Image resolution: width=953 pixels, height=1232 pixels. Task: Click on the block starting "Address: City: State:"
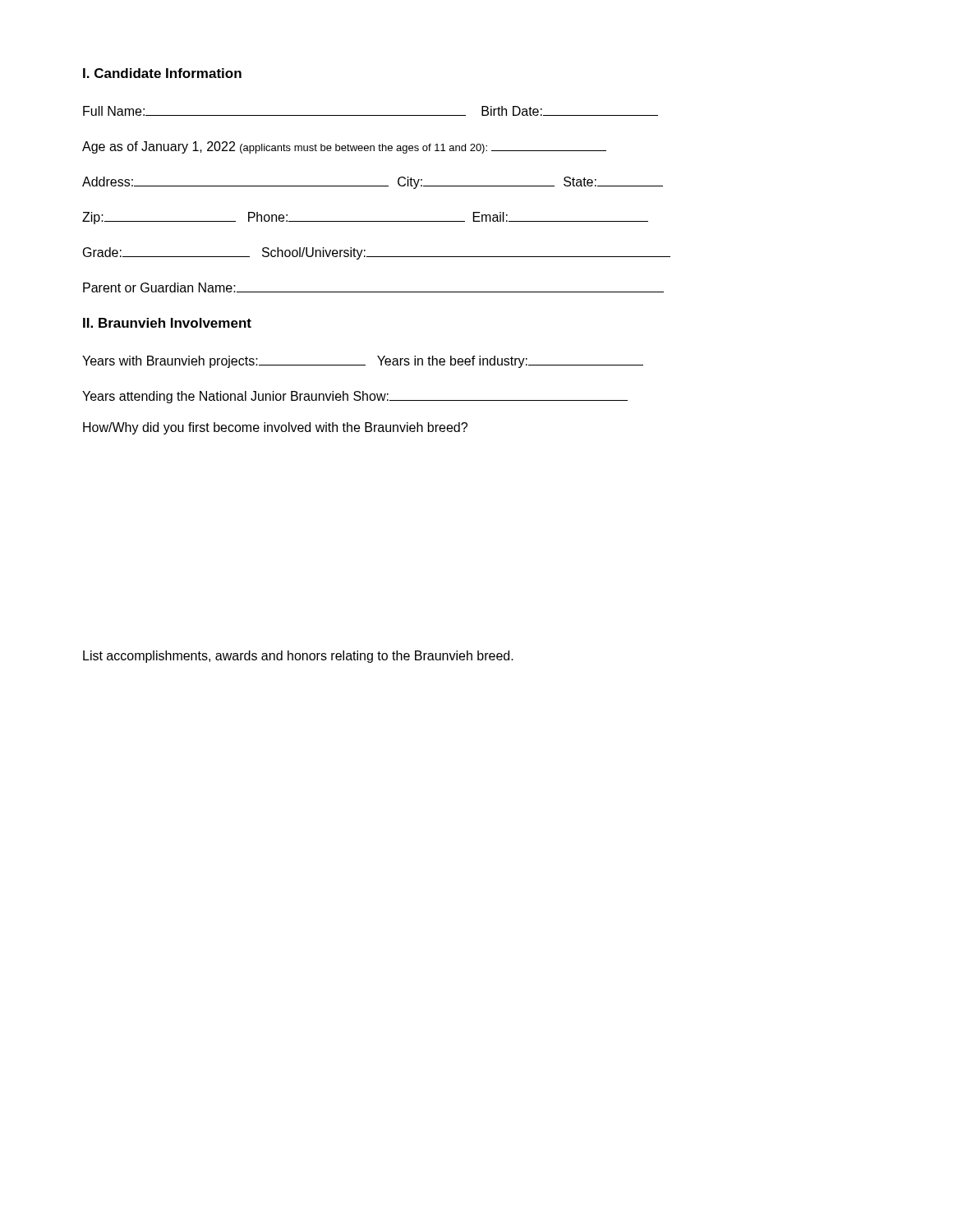pyautogui.click(x=373, y=180)
